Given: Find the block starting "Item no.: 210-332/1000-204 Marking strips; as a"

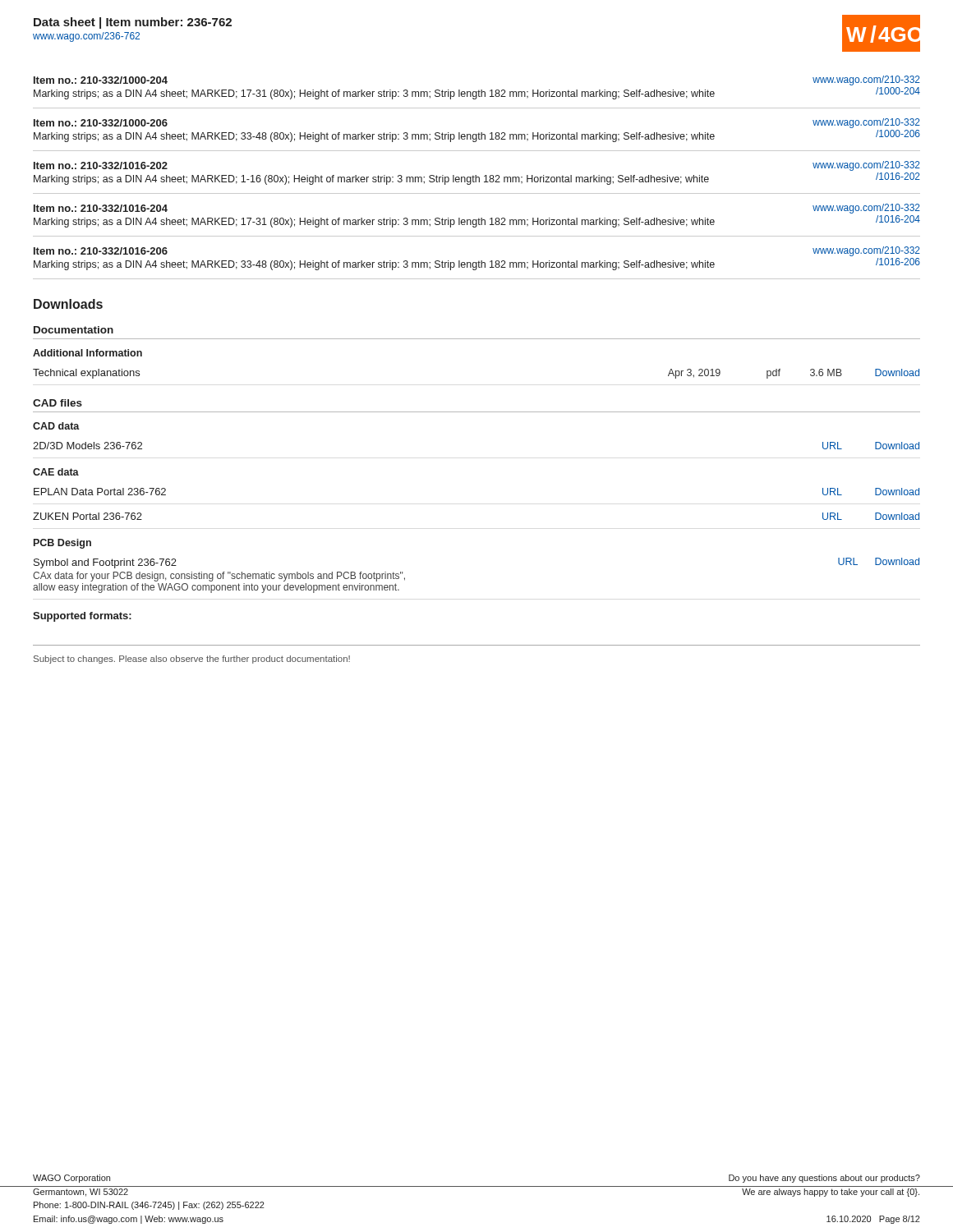Looking at the screenshot, I should pyautogui.click(x=476, y=87).
